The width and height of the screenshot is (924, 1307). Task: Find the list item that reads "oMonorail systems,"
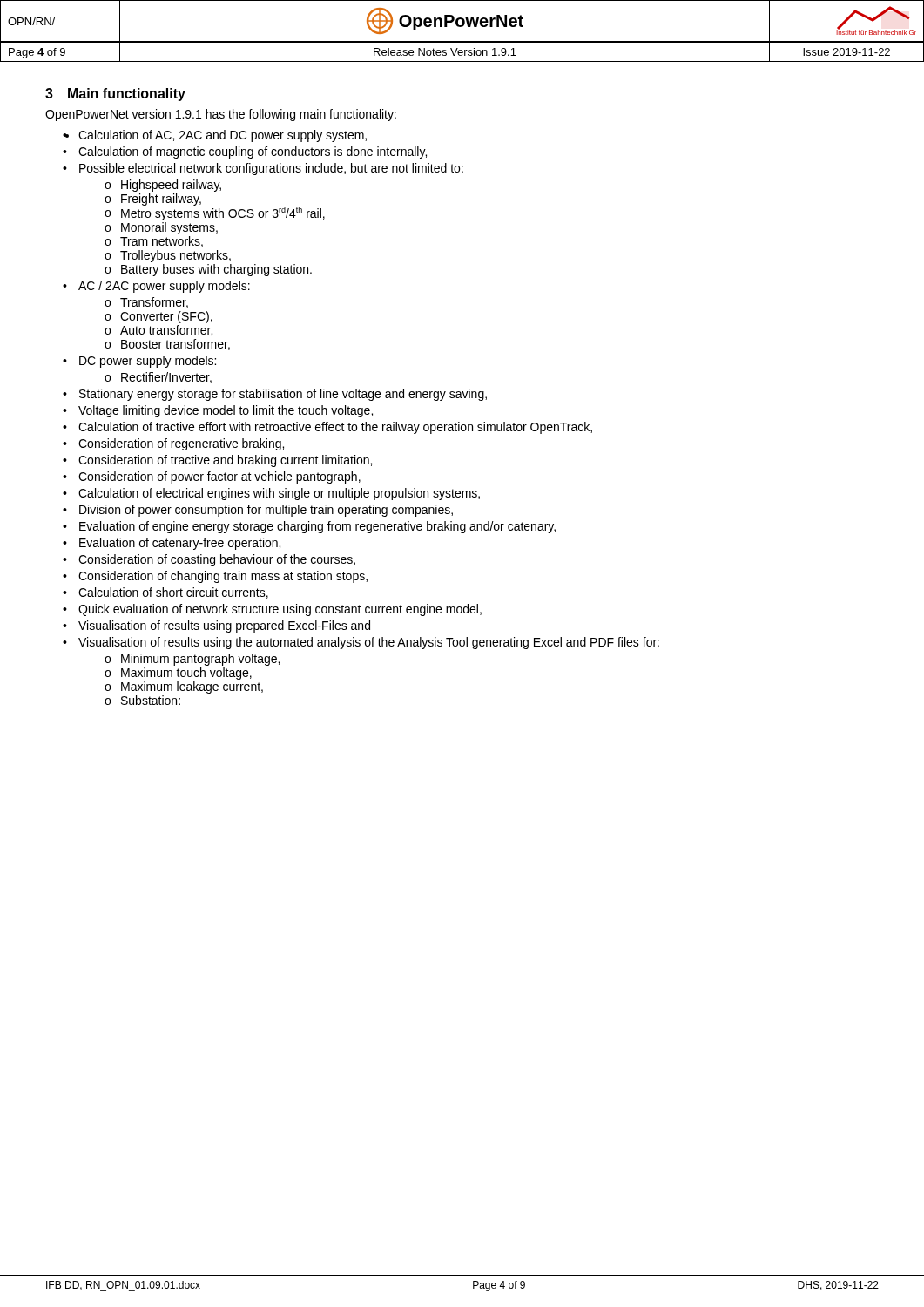tap(169, 228)
